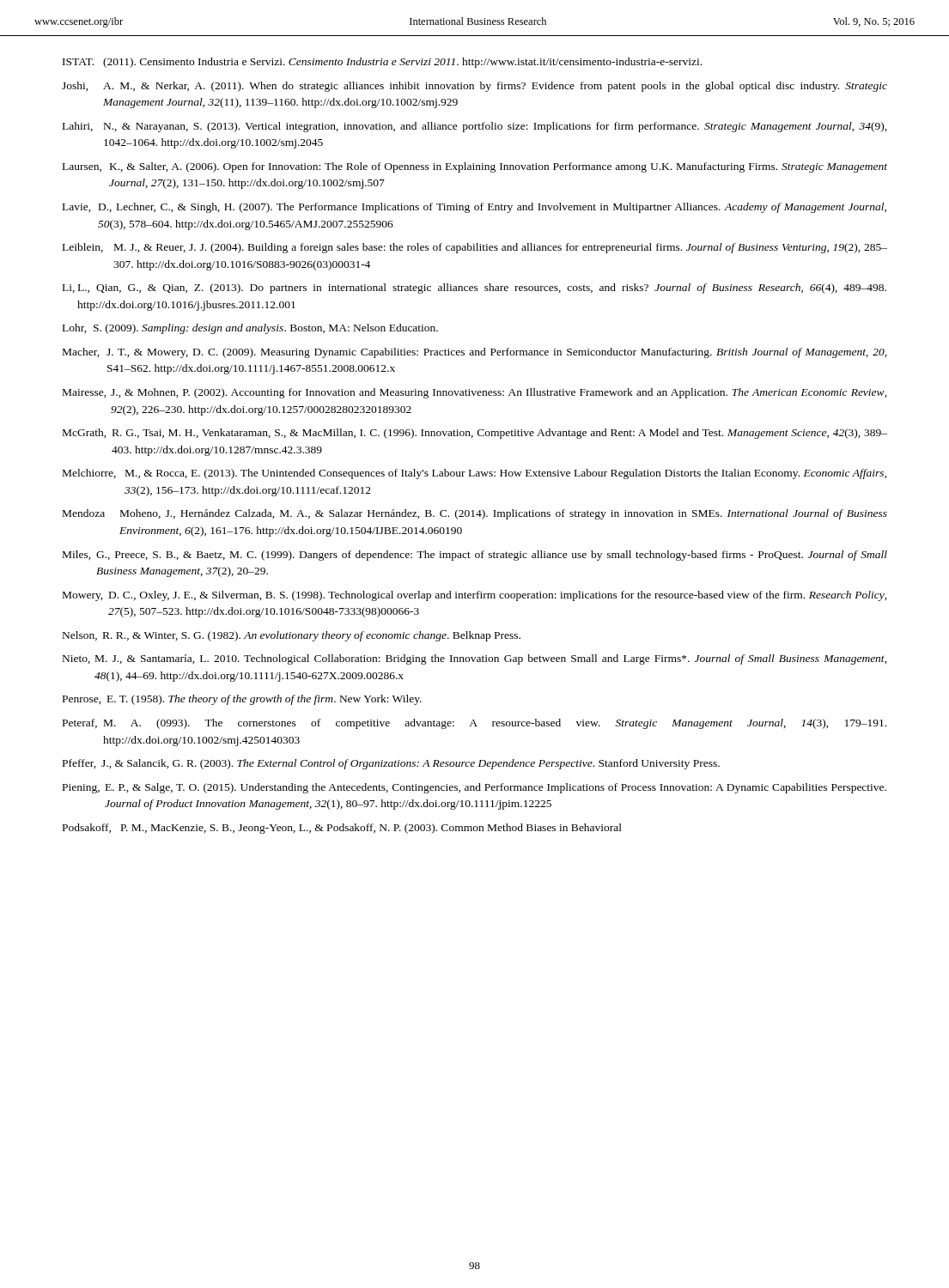This screenshot has height=1288, width=949.
Task: Select the list item with the text "Mendoza Moheno, J., Hernández Calzada, M. A., &"
Action: pos(474,522)
